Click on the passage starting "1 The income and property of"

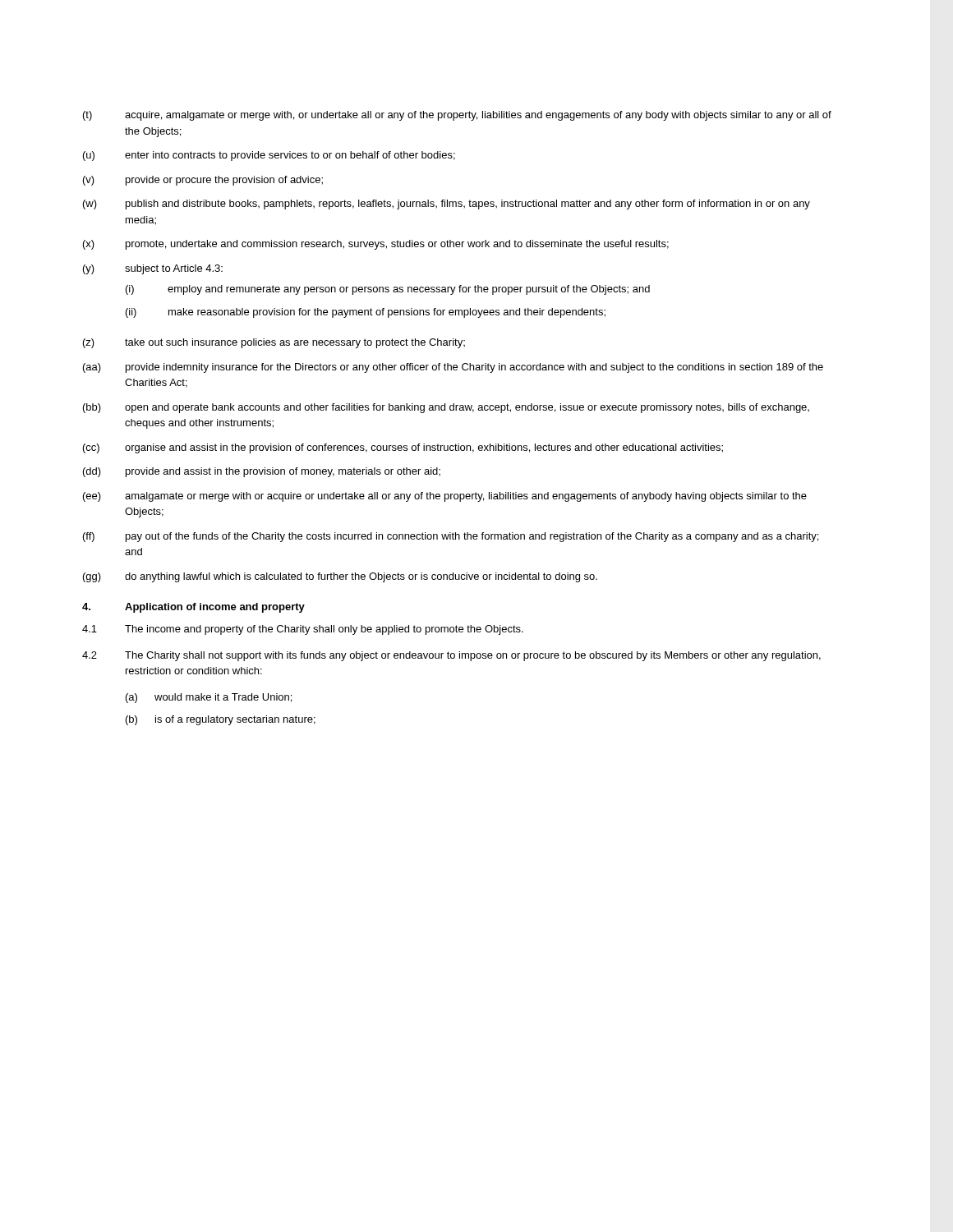[x=460, y=629]
